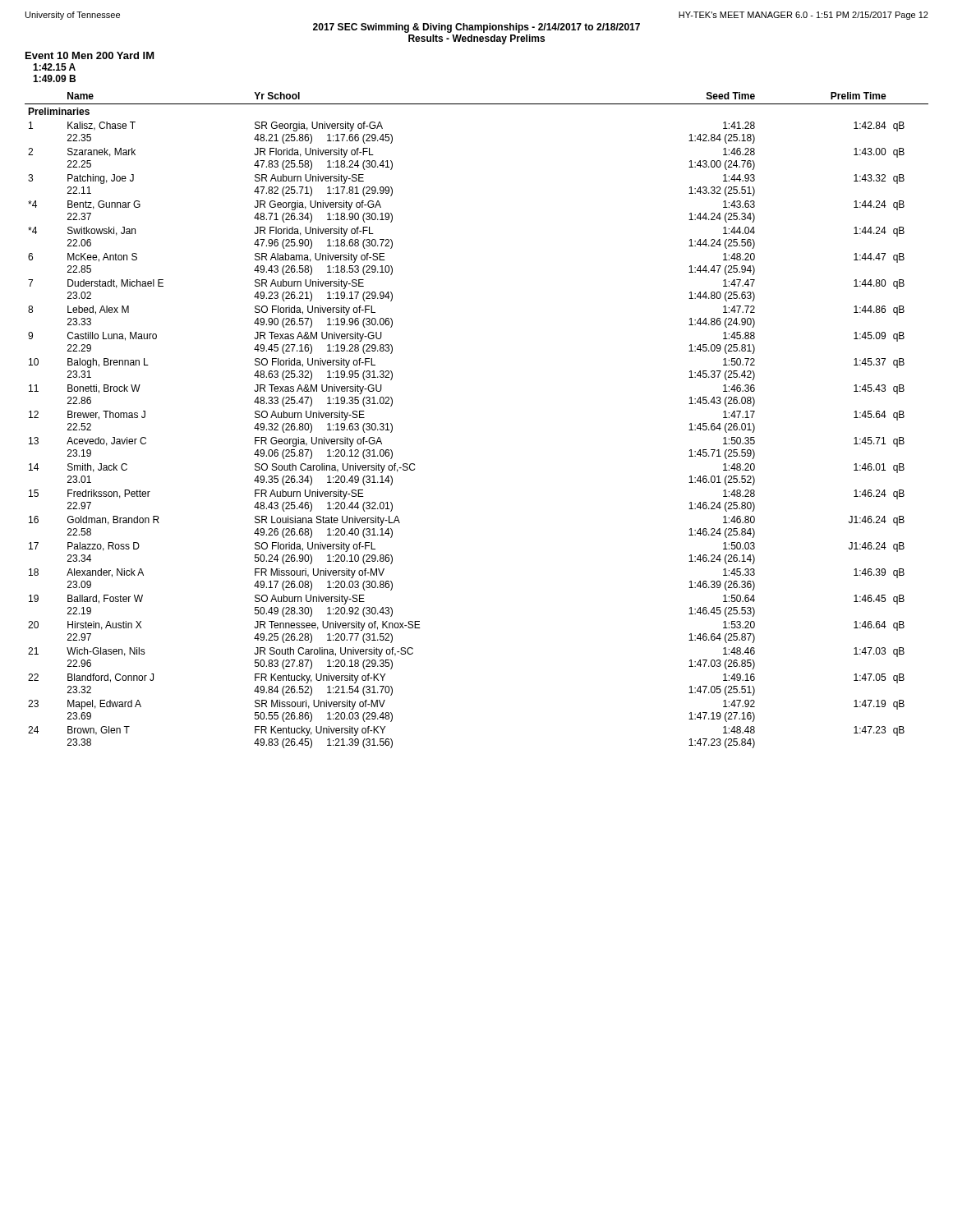The width and height of the screenshot is (953, 1232).
Task: Click on the table containing "1:45.64 (26.01)"
Action: (x=476, y=419)
